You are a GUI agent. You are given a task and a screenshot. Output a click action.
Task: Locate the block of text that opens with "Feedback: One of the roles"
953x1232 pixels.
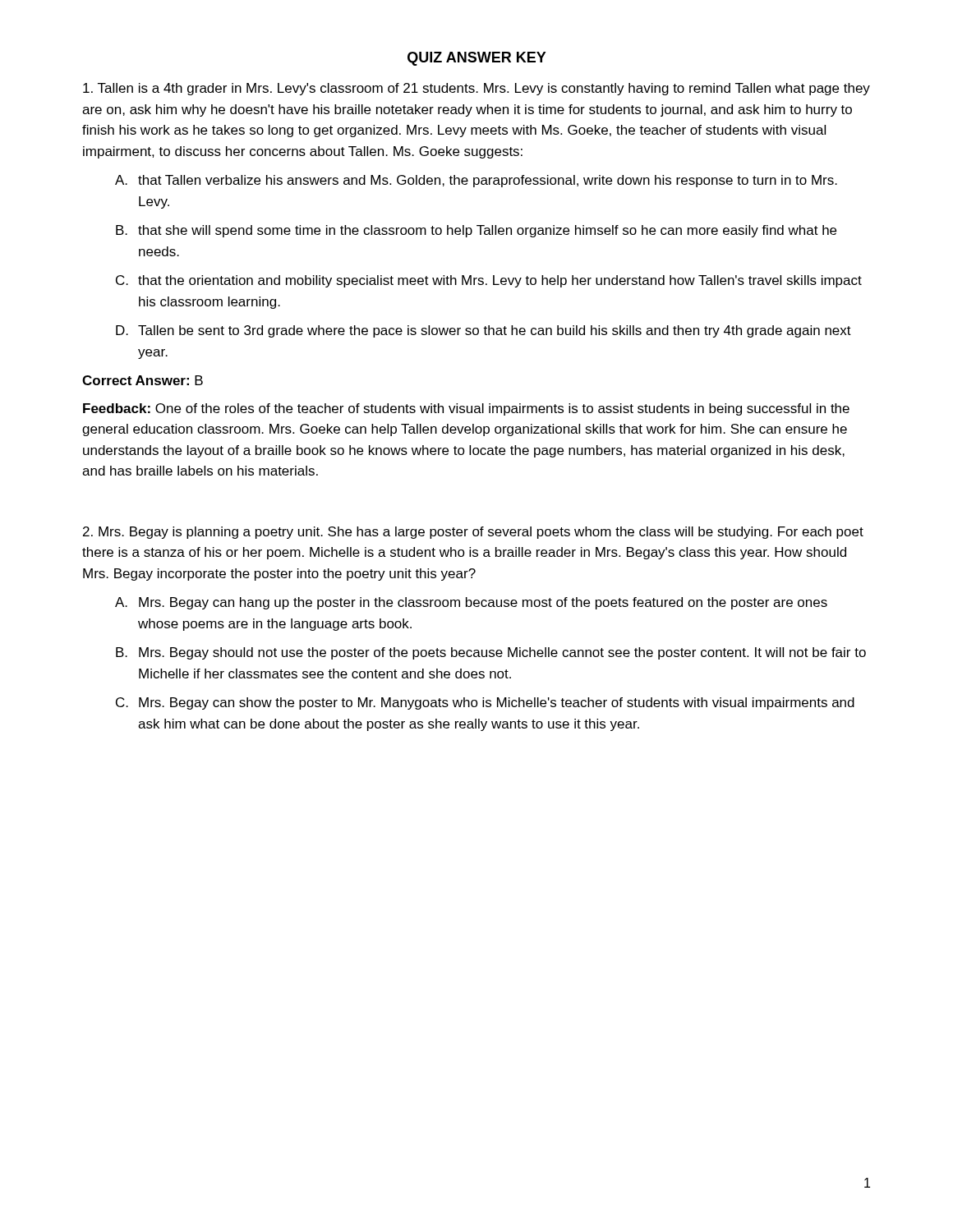(x=466, y=440)
